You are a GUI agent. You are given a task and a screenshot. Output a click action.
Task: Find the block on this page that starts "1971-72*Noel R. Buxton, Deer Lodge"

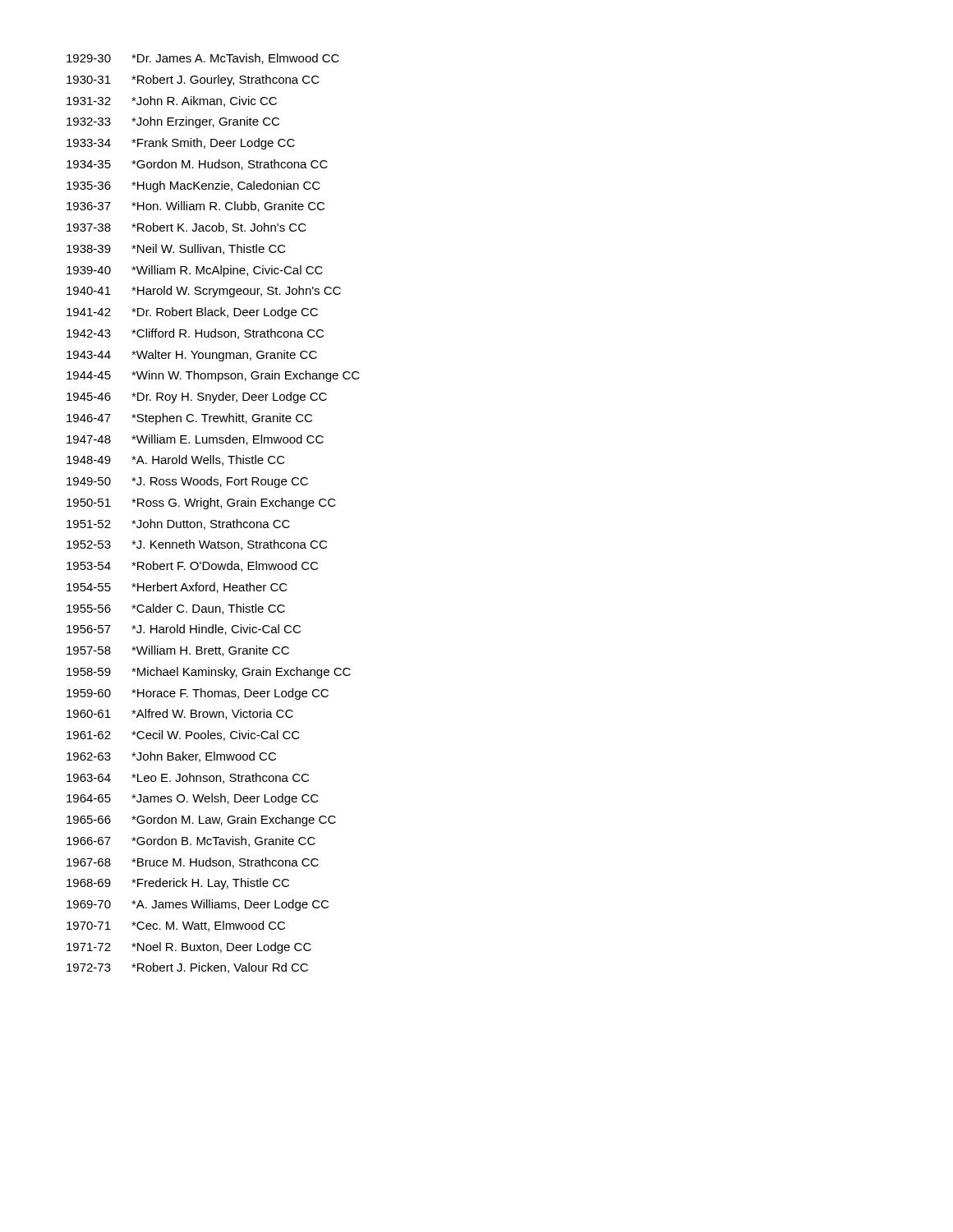(x=189, y=946)
